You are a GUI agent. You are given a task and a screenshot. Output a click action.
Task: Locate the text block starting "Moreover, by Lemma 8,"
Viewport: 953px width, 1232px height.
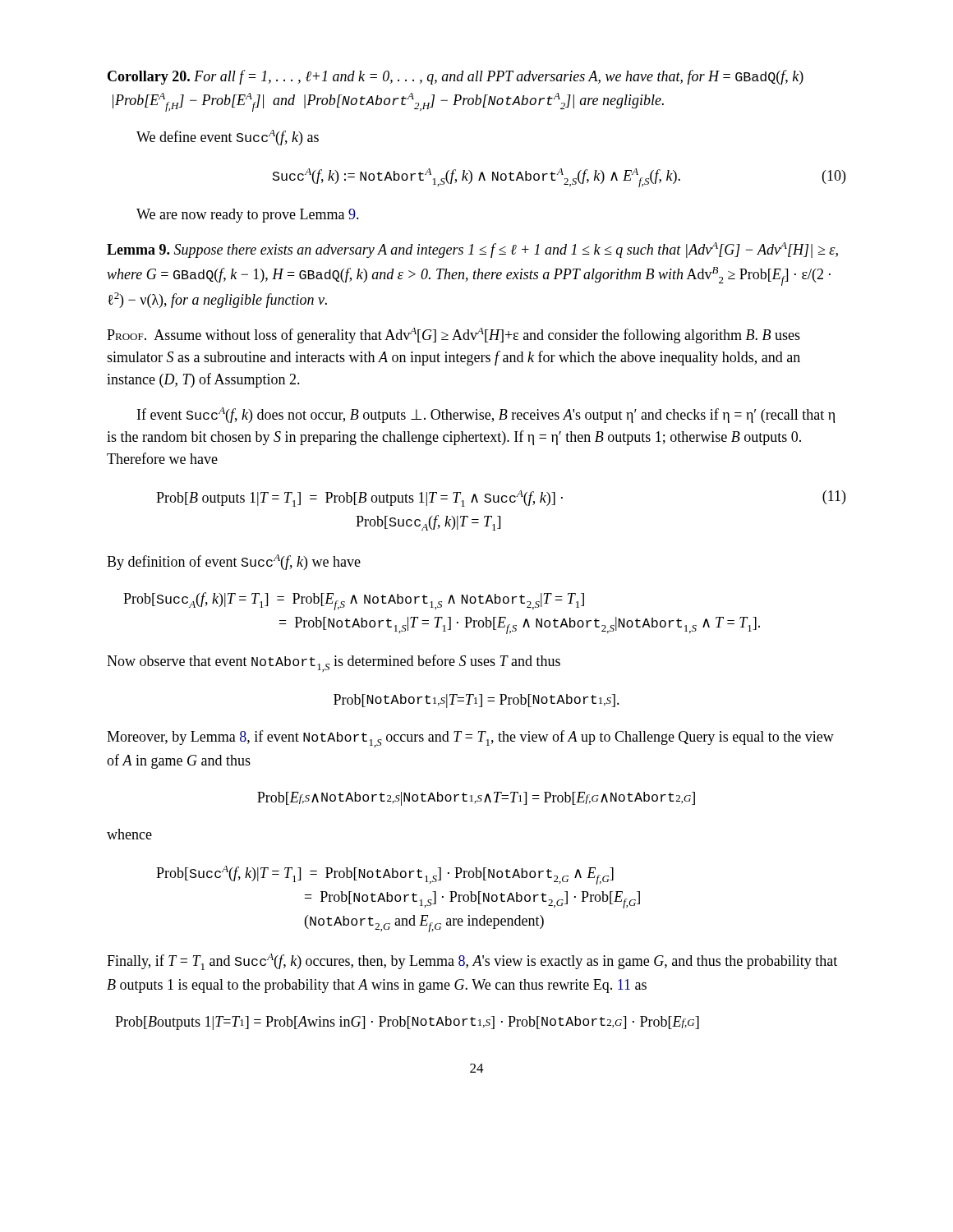[x=470, y=749]
